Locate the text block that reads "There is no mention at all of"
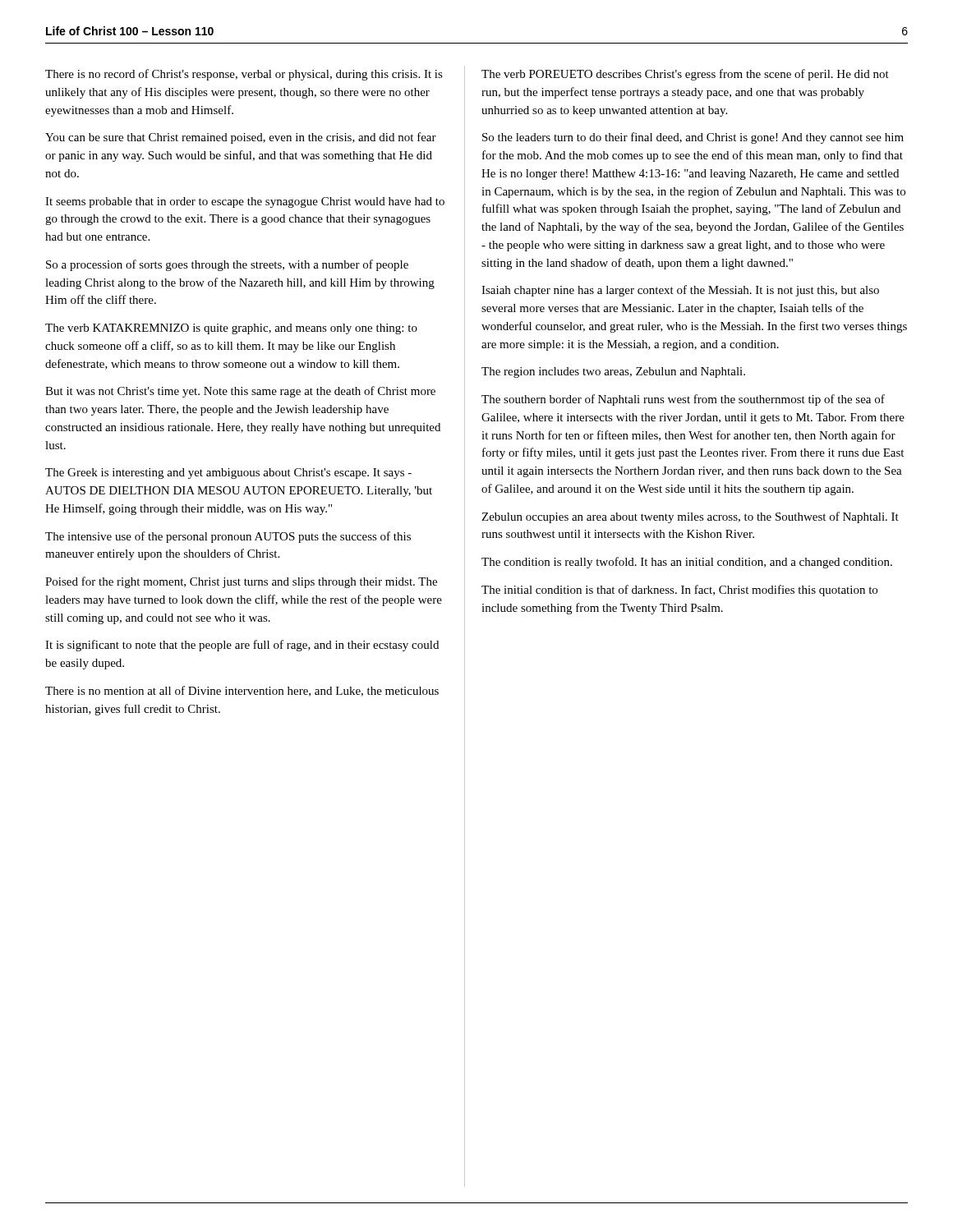 pos(242,699)
